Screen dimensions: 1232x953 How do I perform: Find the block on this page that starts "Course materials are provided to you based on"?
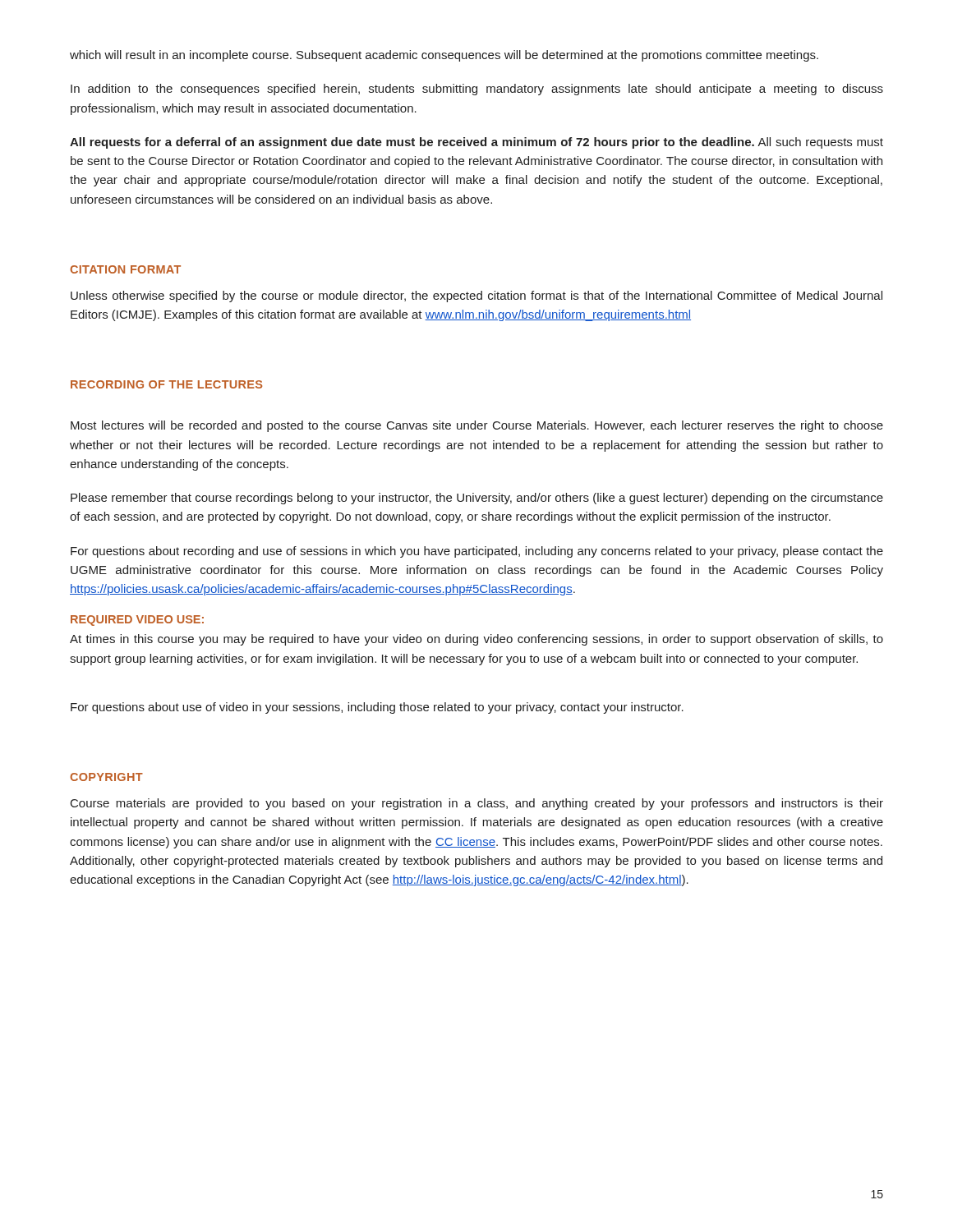476,841
